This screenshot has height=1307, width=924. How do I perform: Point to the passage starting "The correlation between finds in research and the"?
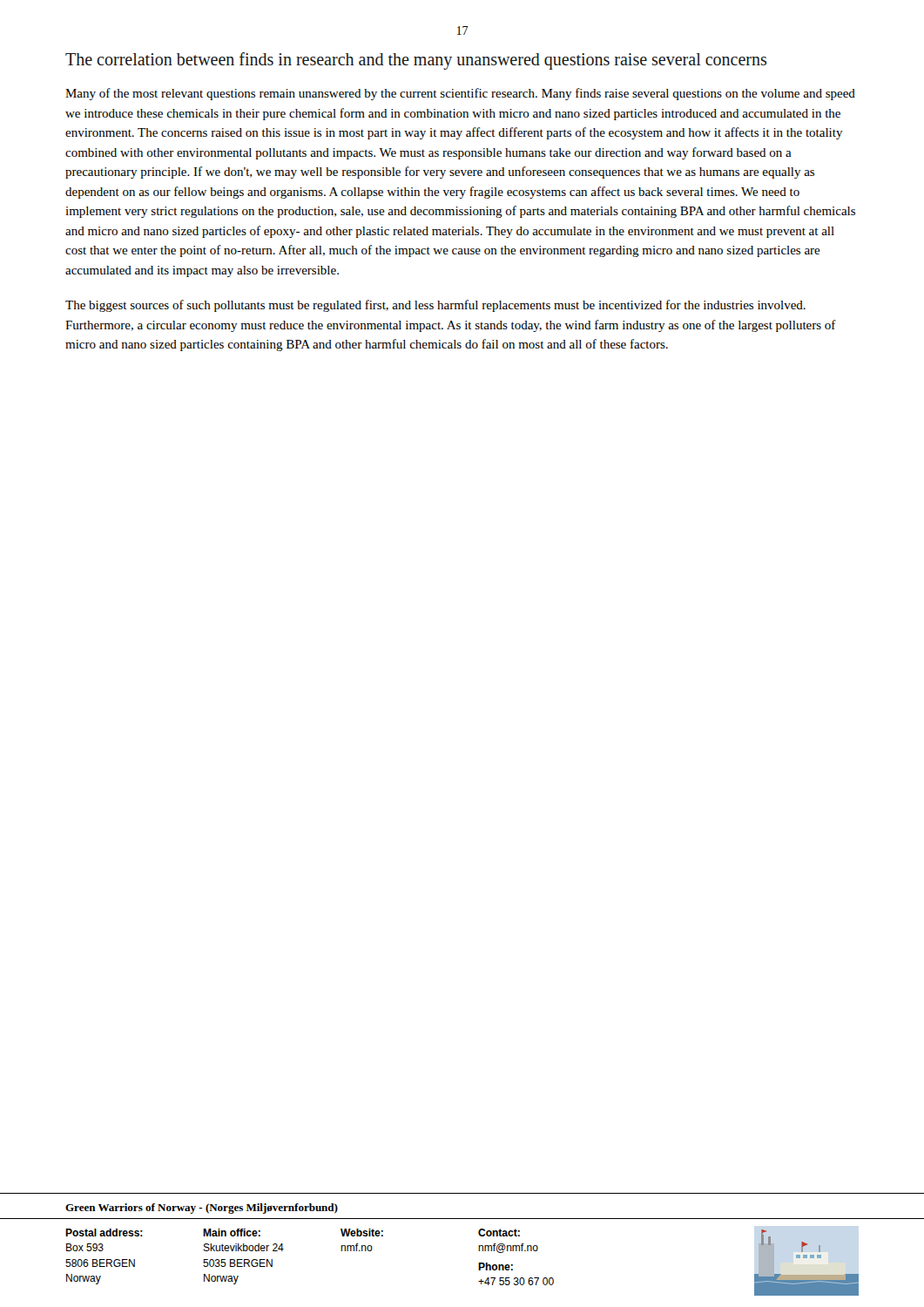[x=462, y=60]
